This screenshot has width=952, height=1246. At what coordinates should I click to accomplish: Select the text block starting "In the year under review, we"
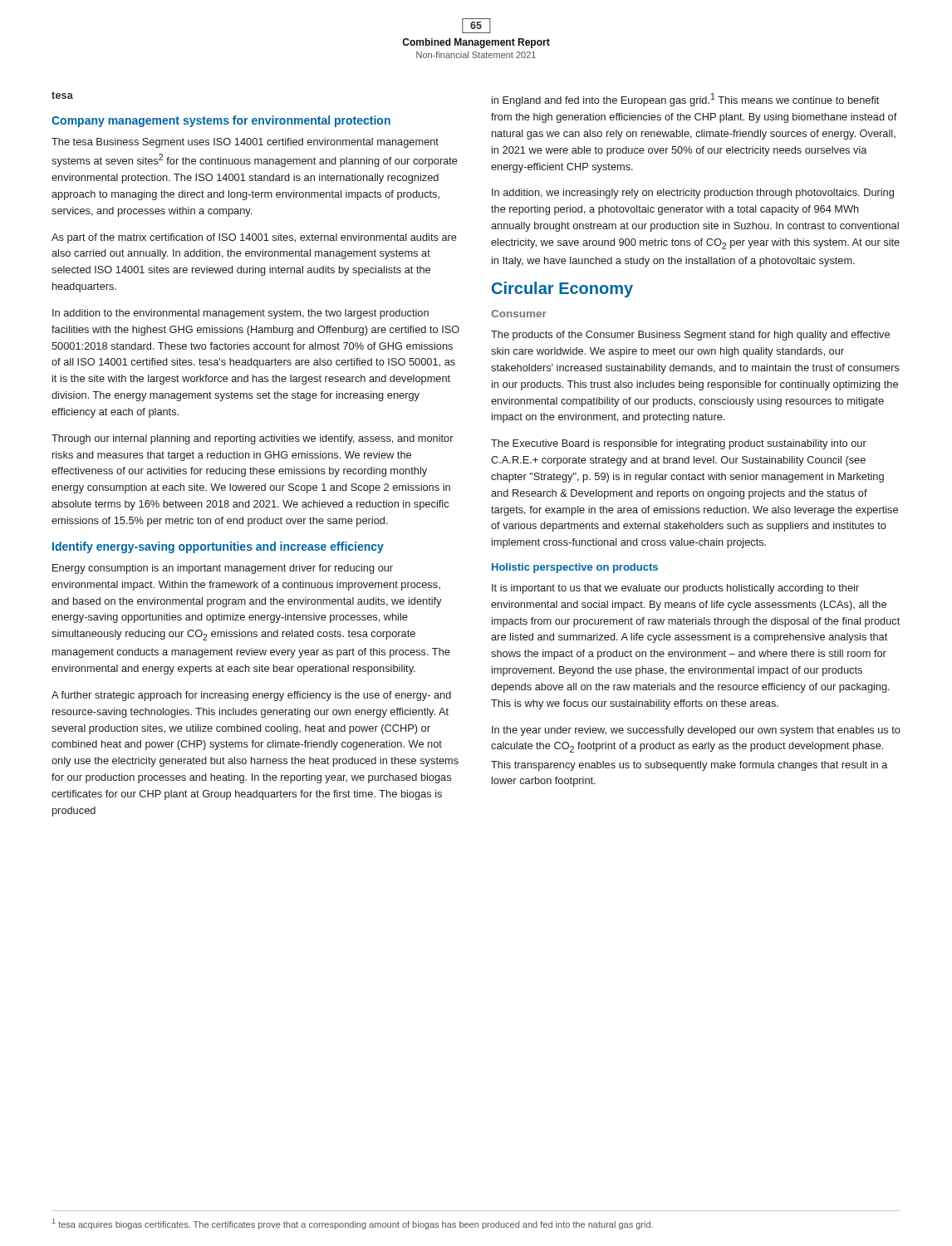[696, 755]
